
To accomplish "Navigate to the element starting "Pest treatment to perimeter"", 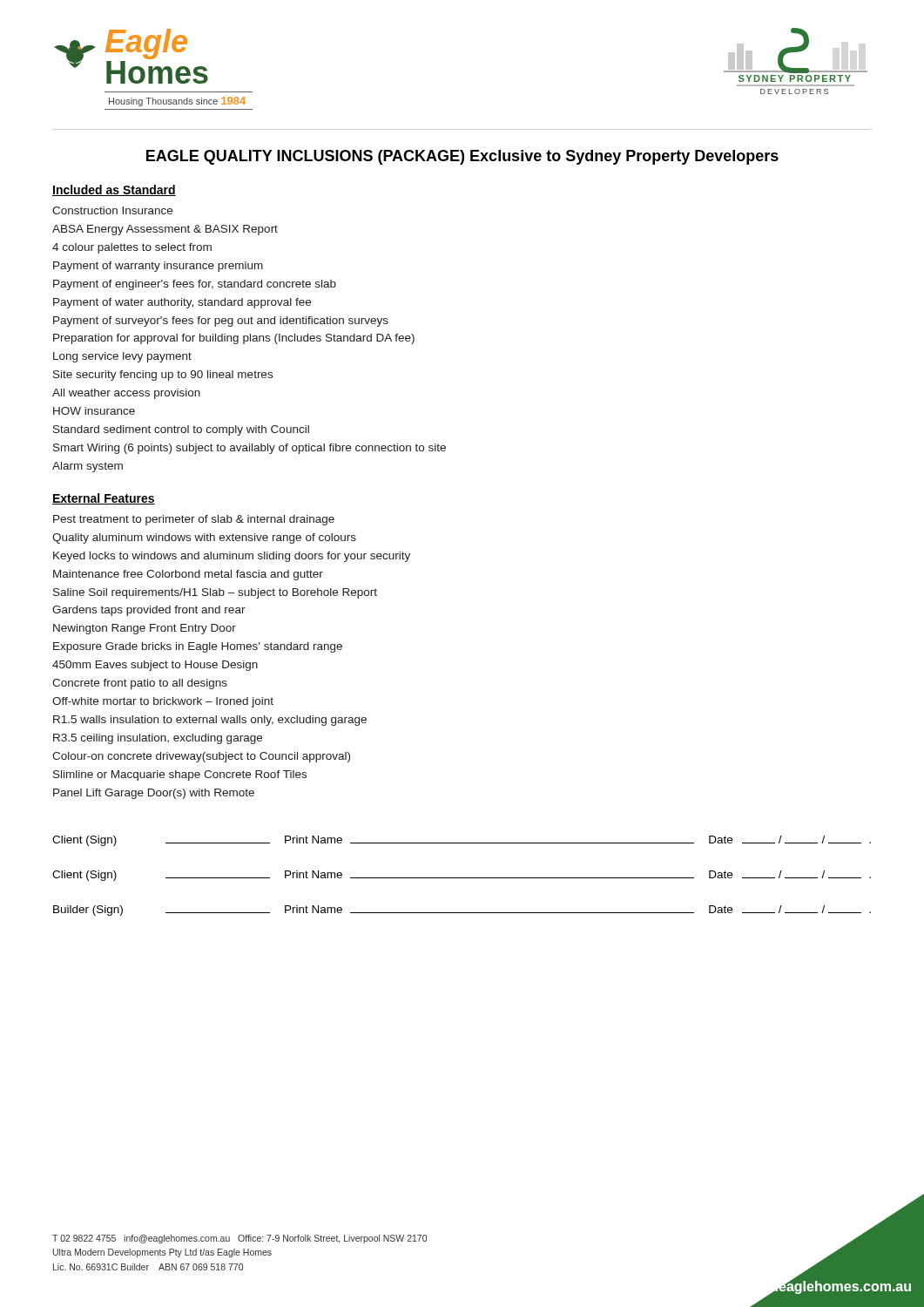I will coord(193,519).
